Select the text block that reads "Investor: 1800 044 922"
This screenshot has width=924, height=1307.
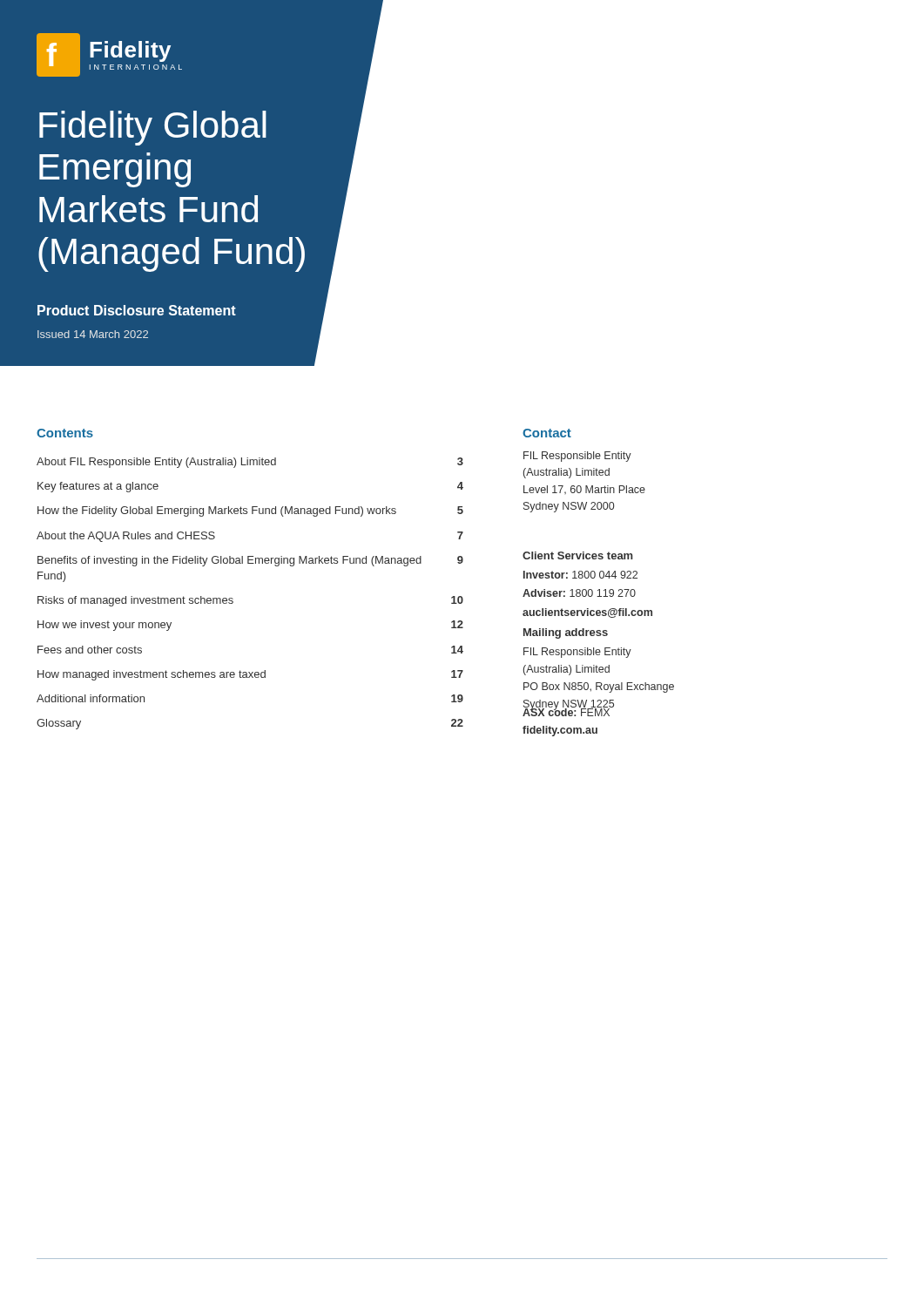click(588, 594)
